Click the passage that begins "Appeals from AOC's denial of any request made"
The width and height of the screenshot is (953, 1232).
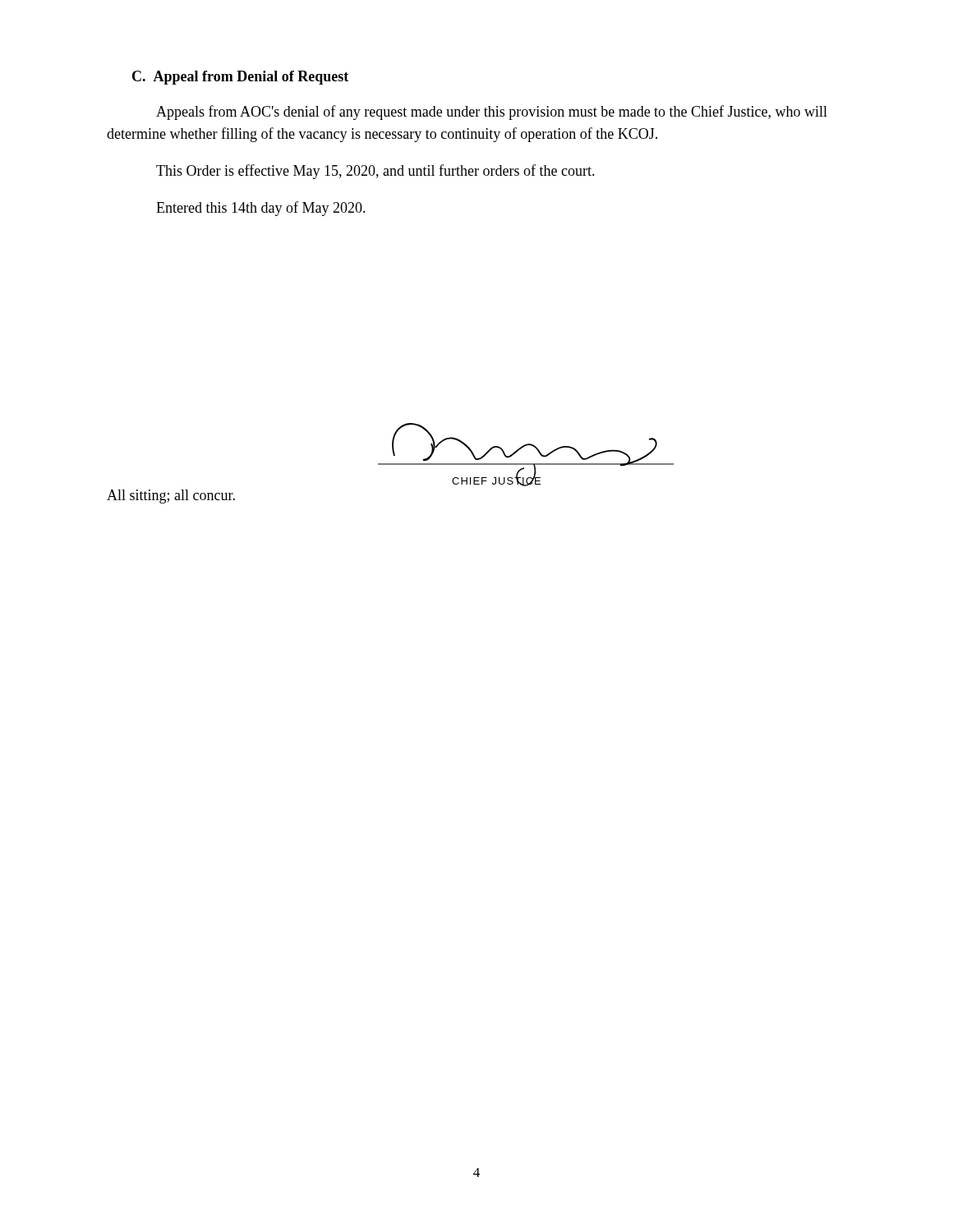467,123
